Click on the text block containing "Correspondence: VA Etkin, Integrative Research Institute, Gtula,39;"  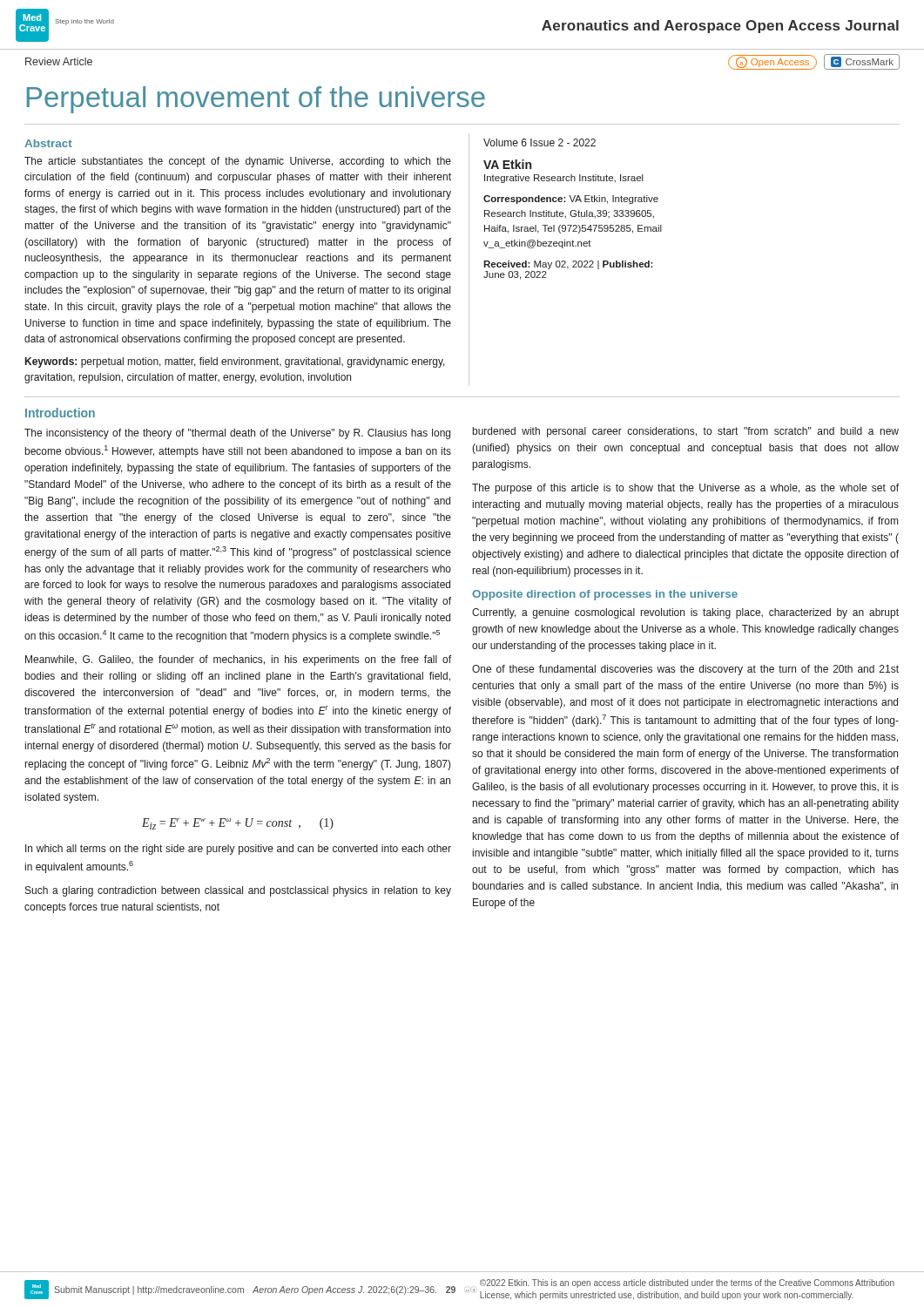coord(573,221)
